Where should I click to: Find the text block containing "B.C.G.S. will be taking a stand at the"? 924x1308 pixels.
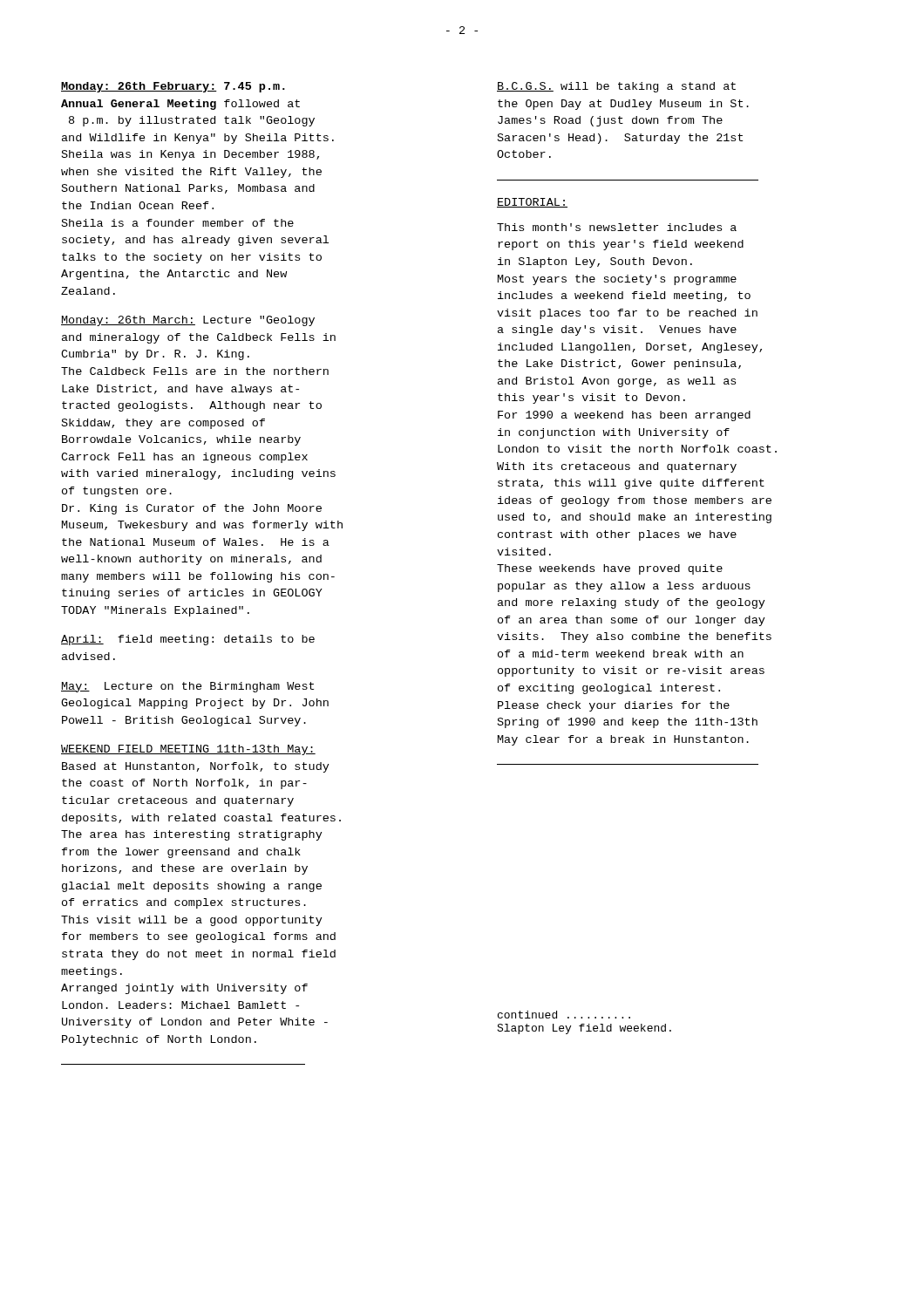[624, 121]
